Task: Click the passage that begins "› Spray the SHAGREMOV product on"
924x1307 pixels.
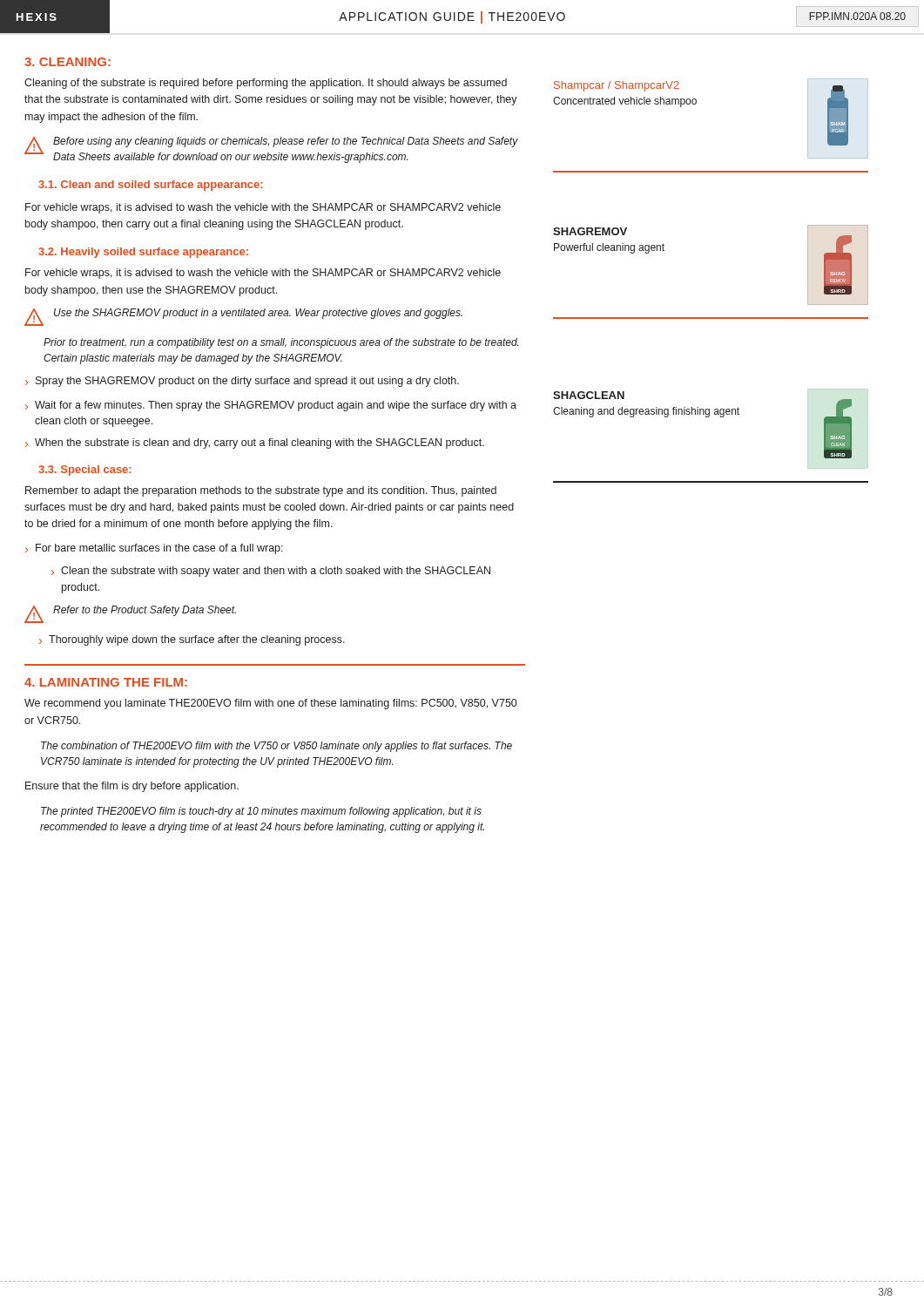Action: (242, 382)
